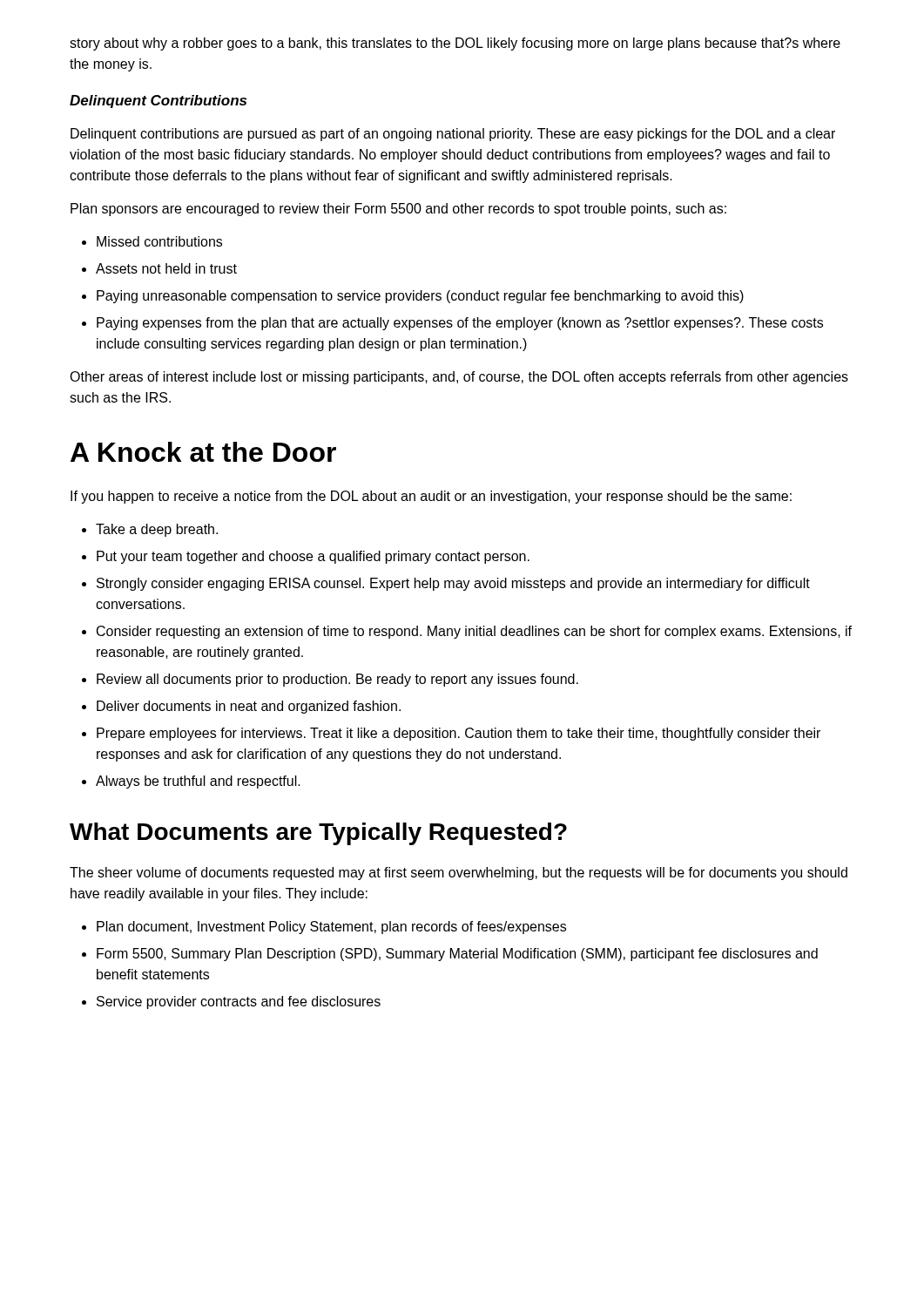
Task: Select the text block starting "Paying expenses from the plan that are actually"
Action: pyautogui.click(x=475, y=334)
